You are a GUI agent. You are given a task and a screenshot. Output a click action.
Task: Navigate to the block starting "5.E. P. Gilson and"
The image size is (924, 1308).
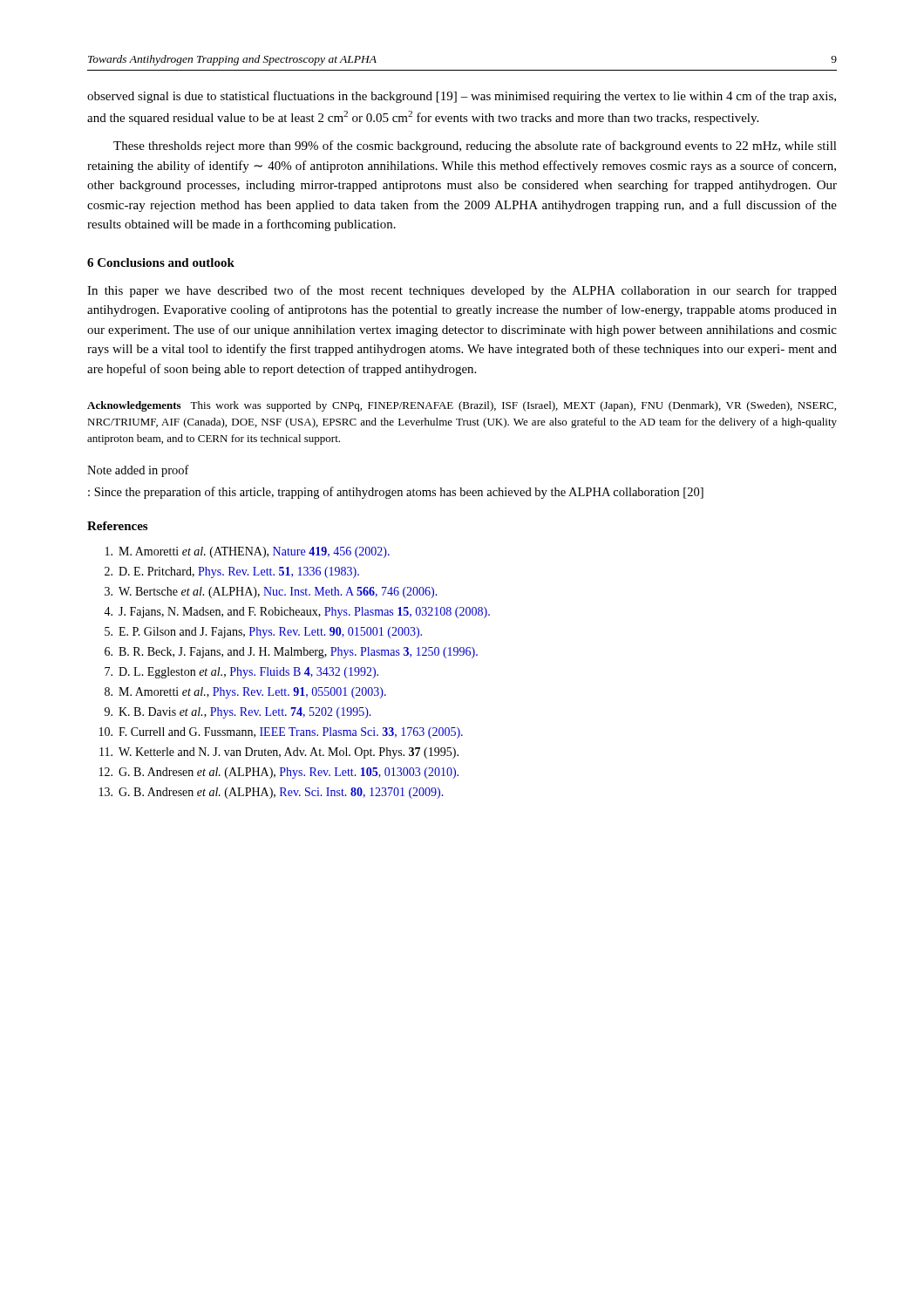tap(263, 633)
